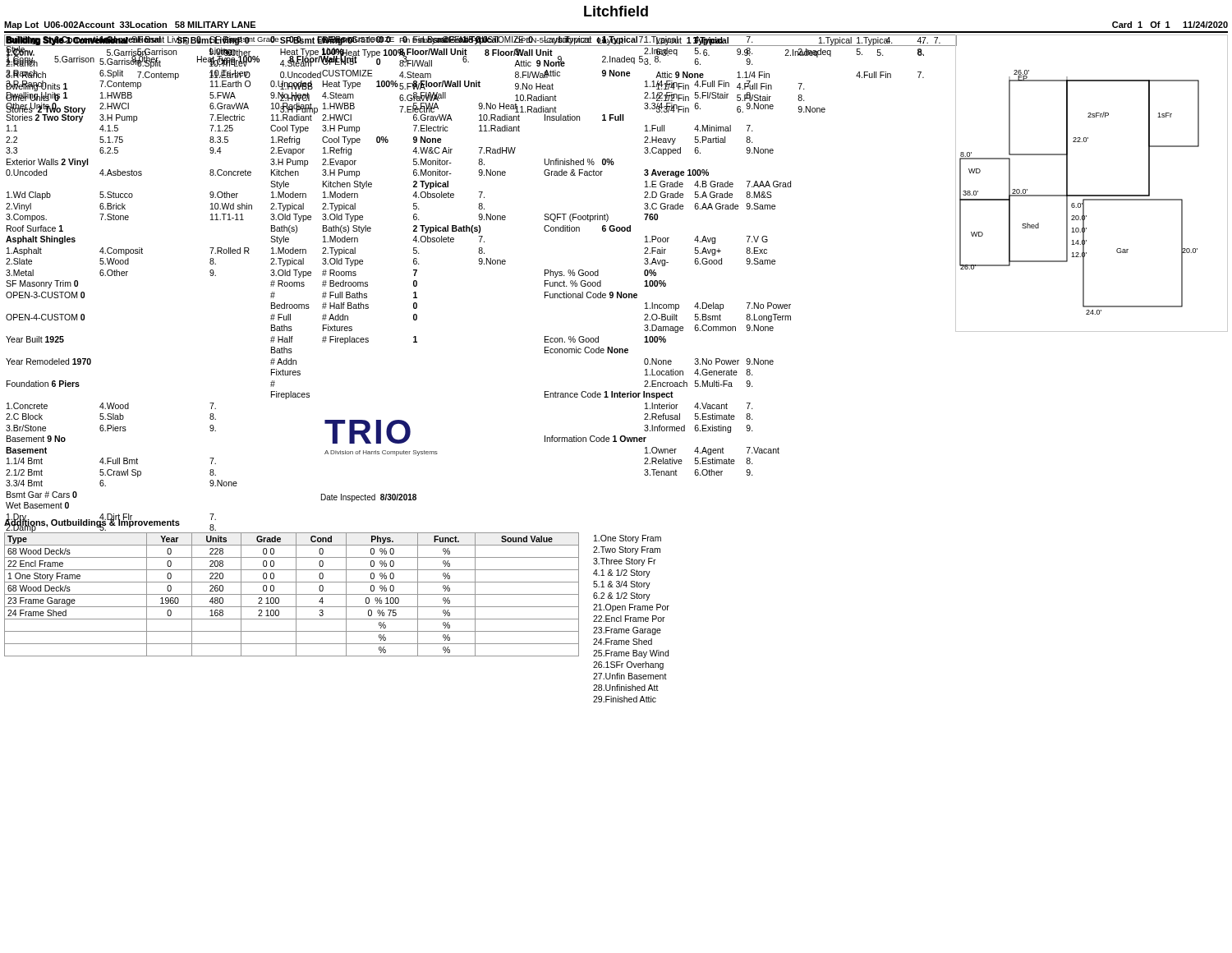Find the schematic
This screenshot has height=953, width=1232.
(1092, 183)
